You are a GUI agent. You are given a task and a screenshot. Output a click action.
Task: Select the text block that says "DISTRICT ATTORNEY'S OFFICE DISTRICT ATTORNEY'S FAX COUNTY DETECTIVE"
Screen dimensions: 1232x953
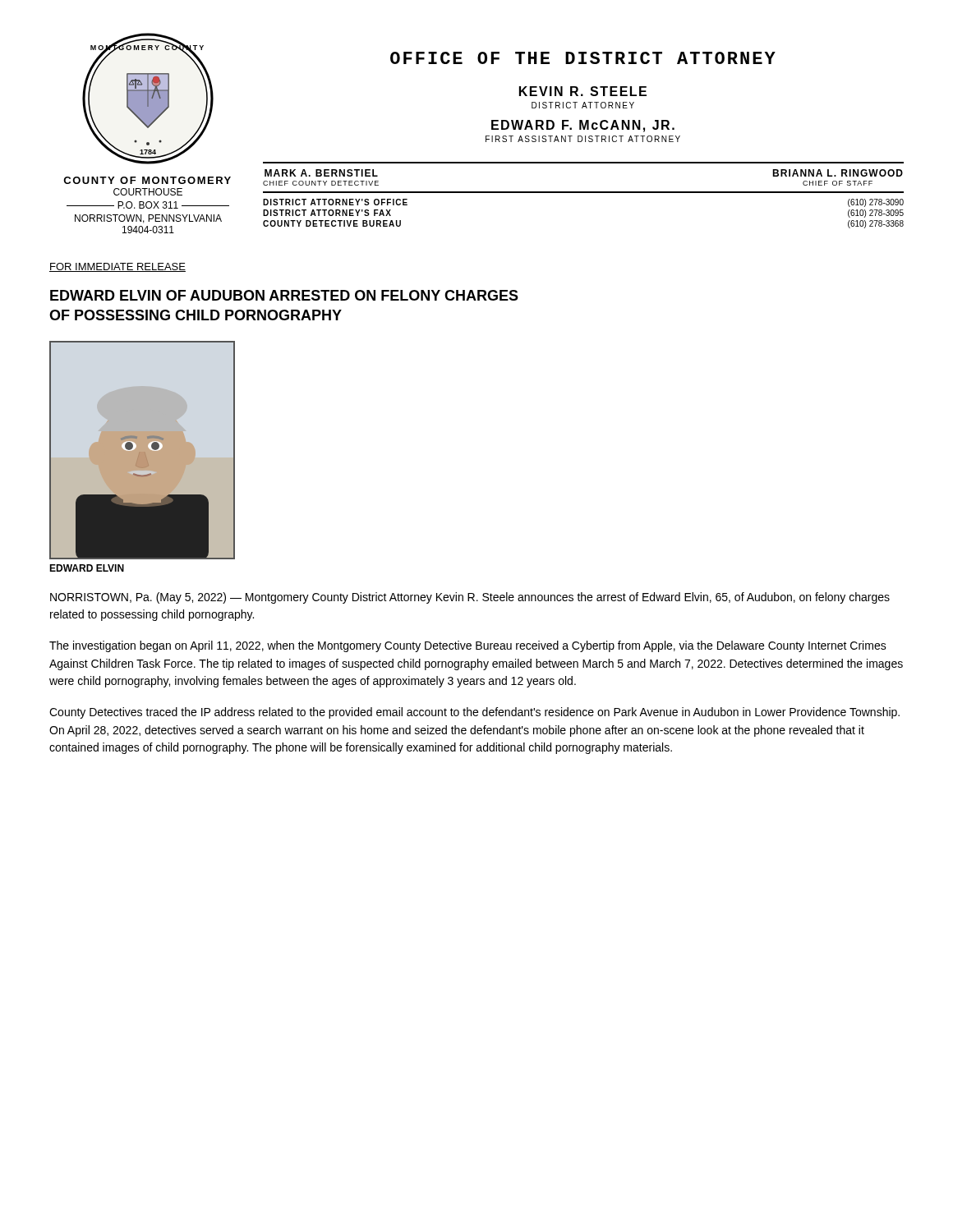tap(335, 202)
